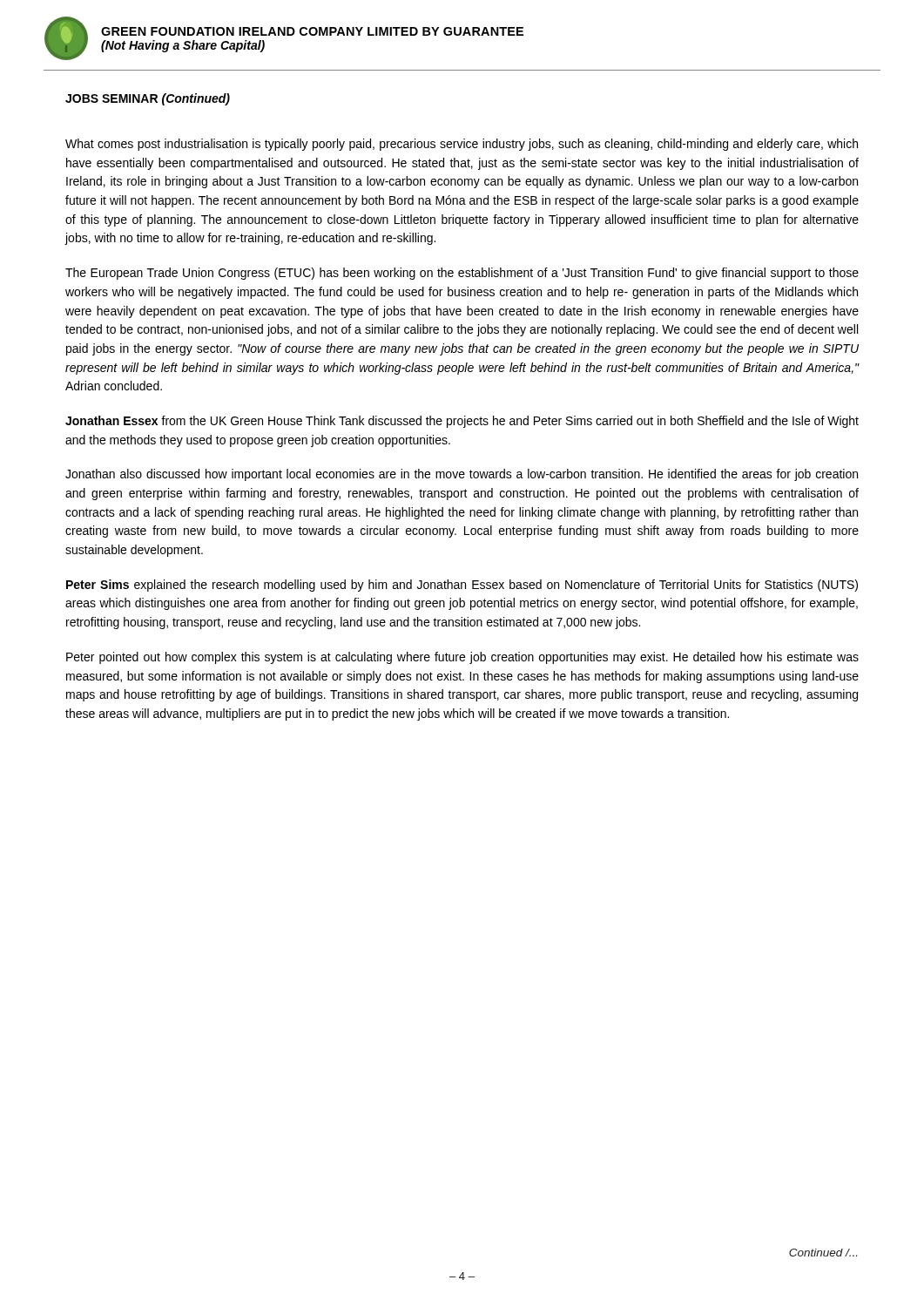Point to the region starting "What comes post"
The width and height of the screenshot is (924, 1307).
click(x=462, y=192)
